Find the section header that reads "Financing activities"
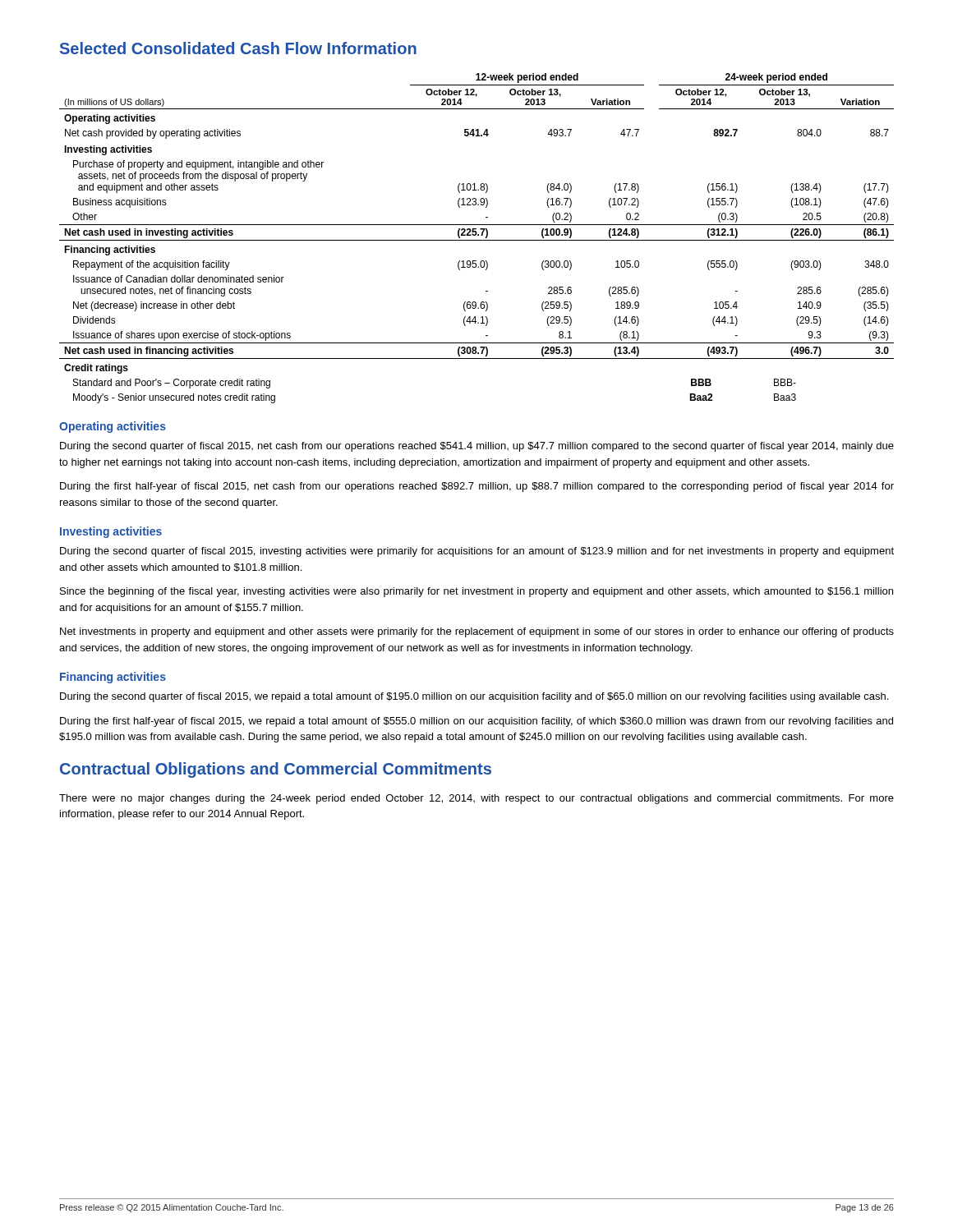The image size is (953, 1232). tap(113, 677)
